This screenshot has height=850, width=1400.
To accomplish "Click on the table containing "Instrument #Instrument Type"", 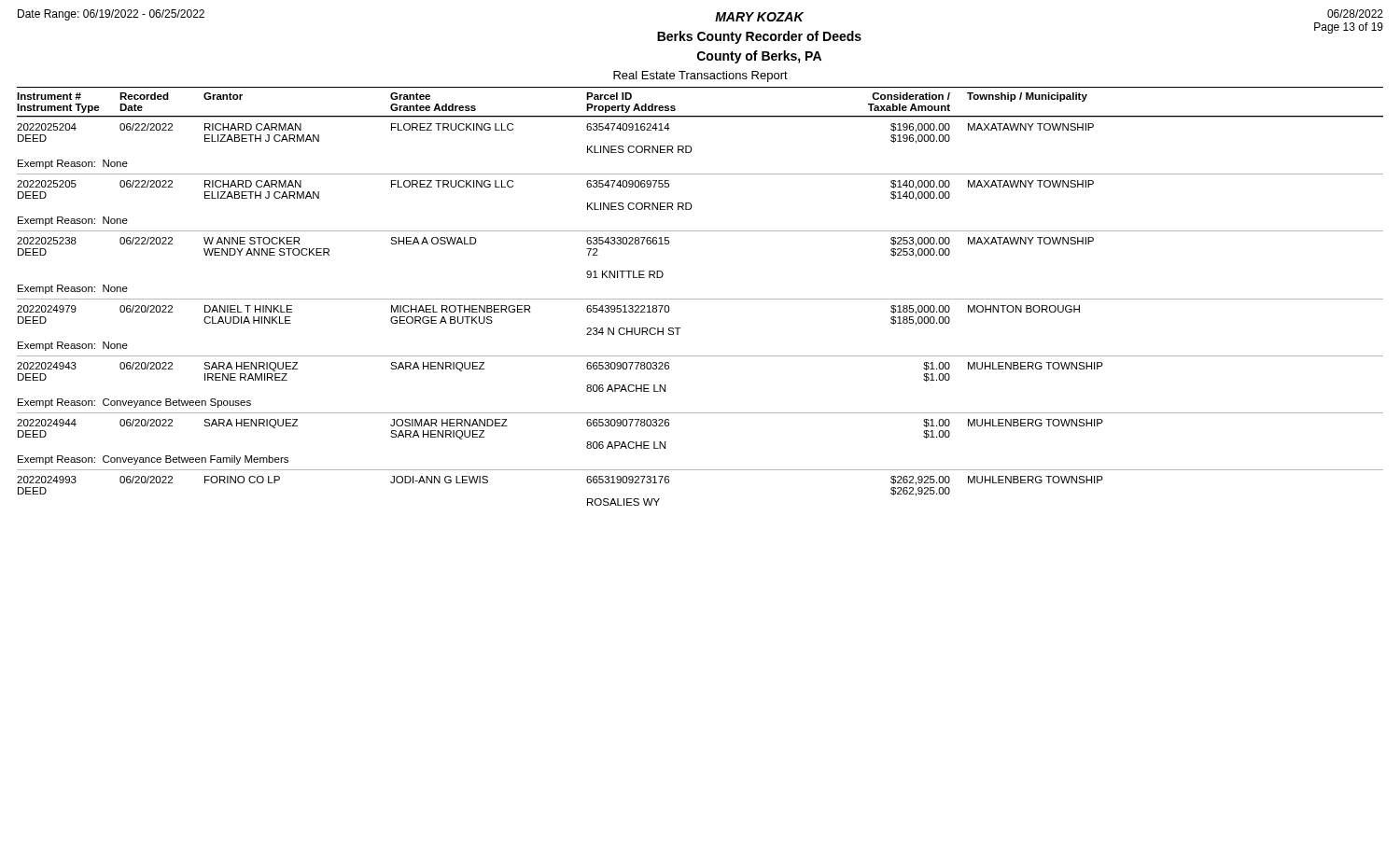I will tap(700, 297).
